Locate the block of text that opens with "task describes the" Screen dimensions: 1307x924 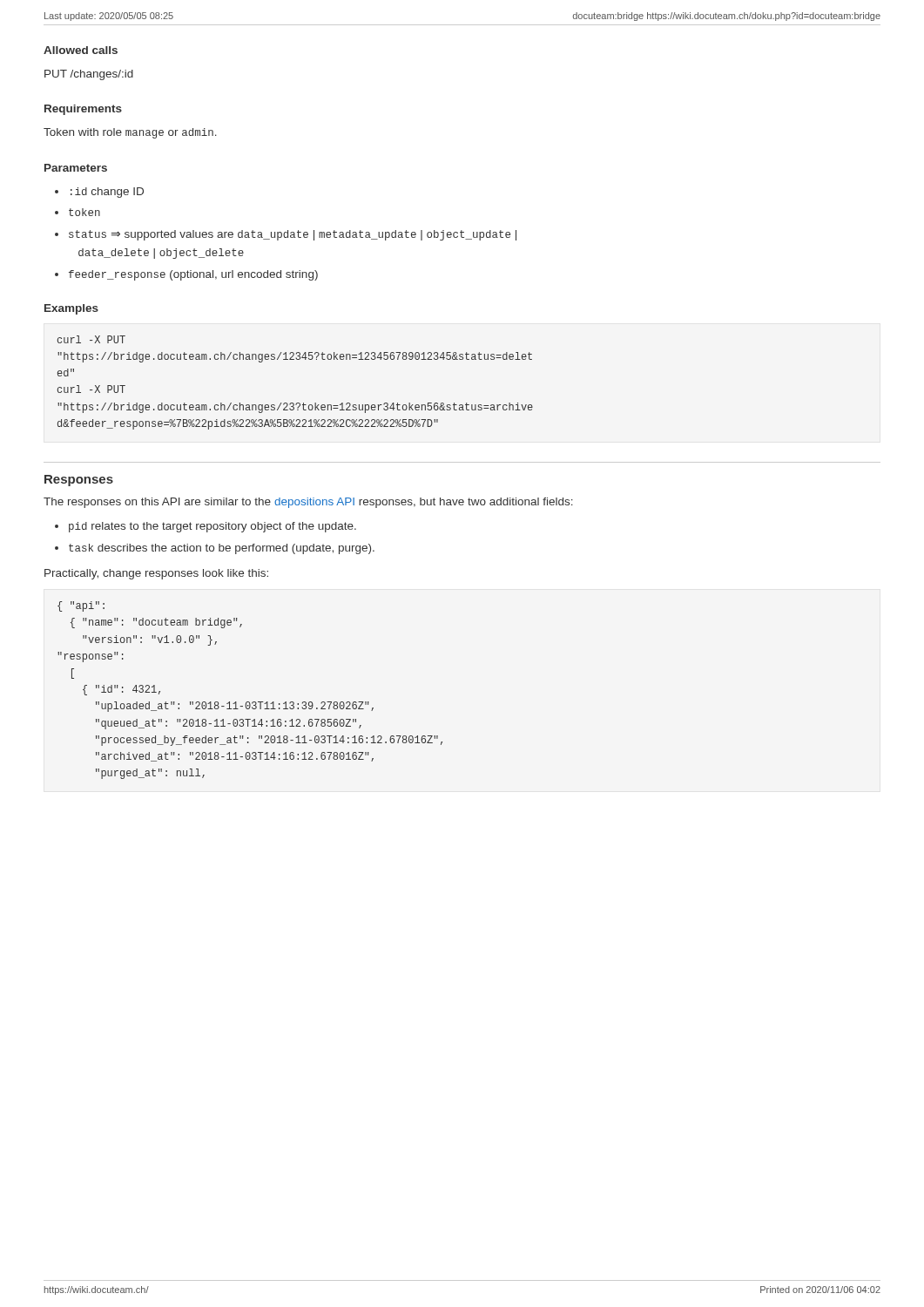[x=222, y=548]
